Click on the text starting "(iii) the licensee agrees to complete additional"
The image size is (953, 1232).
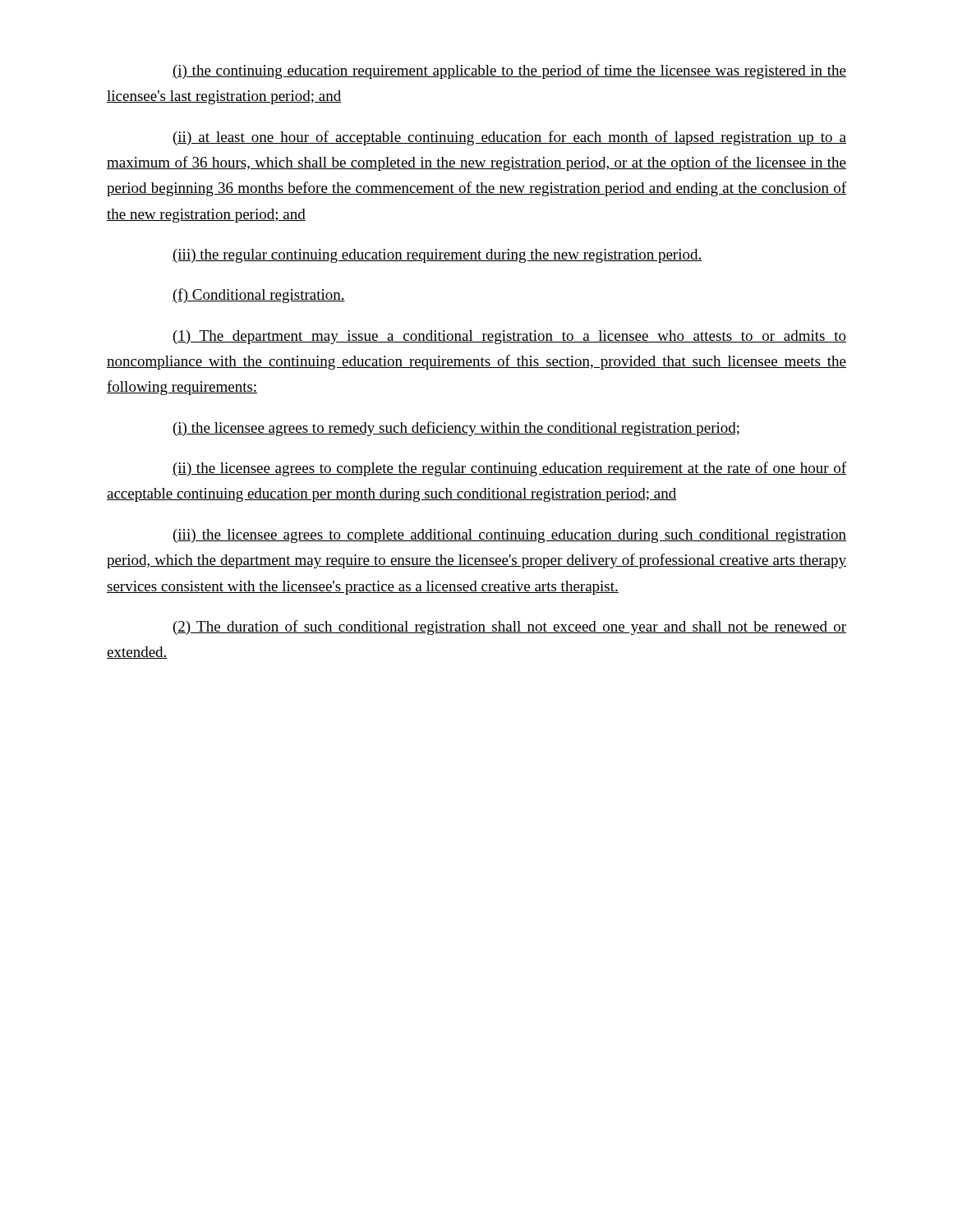[476, 560]
